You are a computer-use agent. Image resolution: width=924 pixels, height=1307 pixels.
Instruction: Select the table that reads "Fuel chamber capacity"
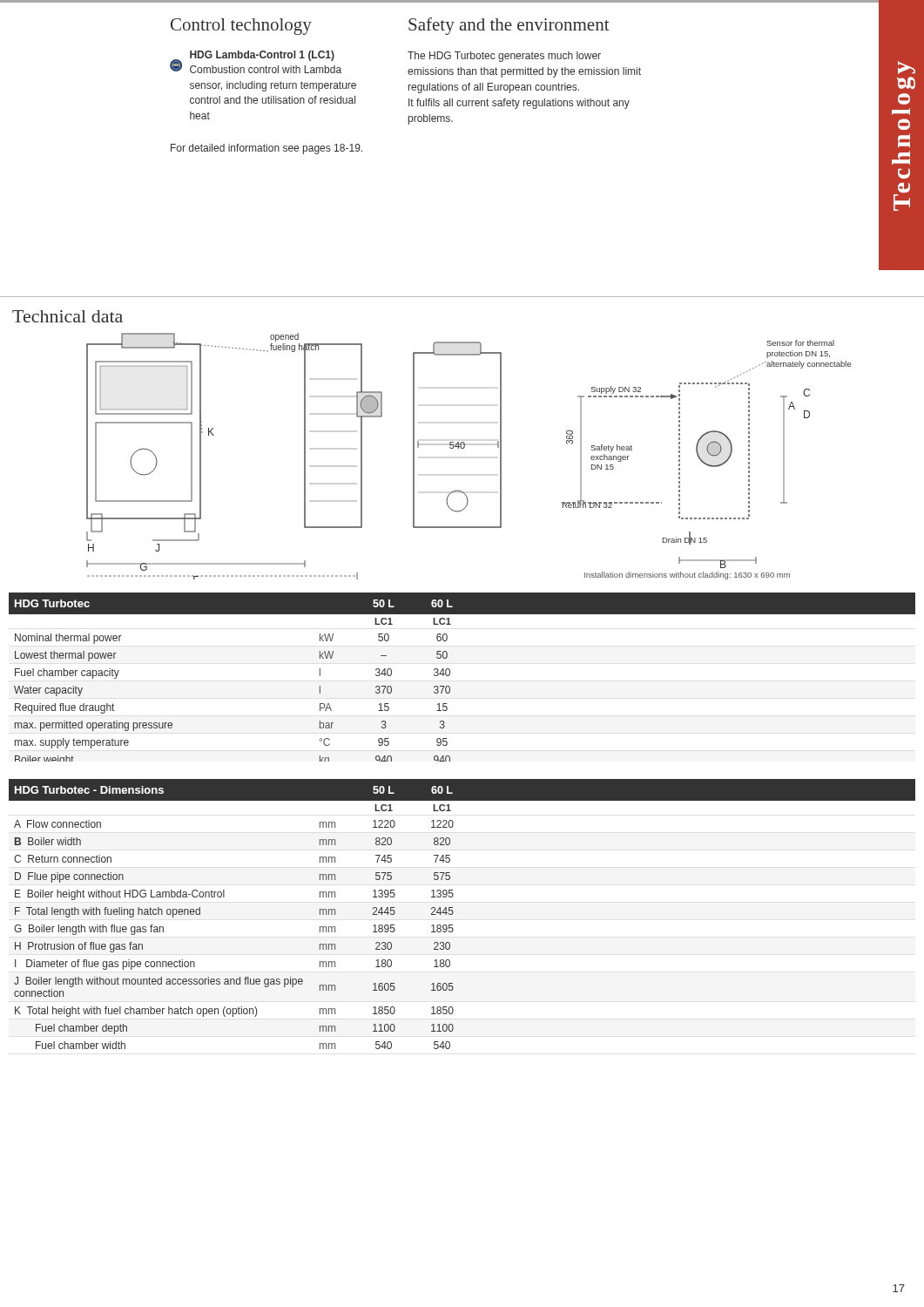coord(462,680)
